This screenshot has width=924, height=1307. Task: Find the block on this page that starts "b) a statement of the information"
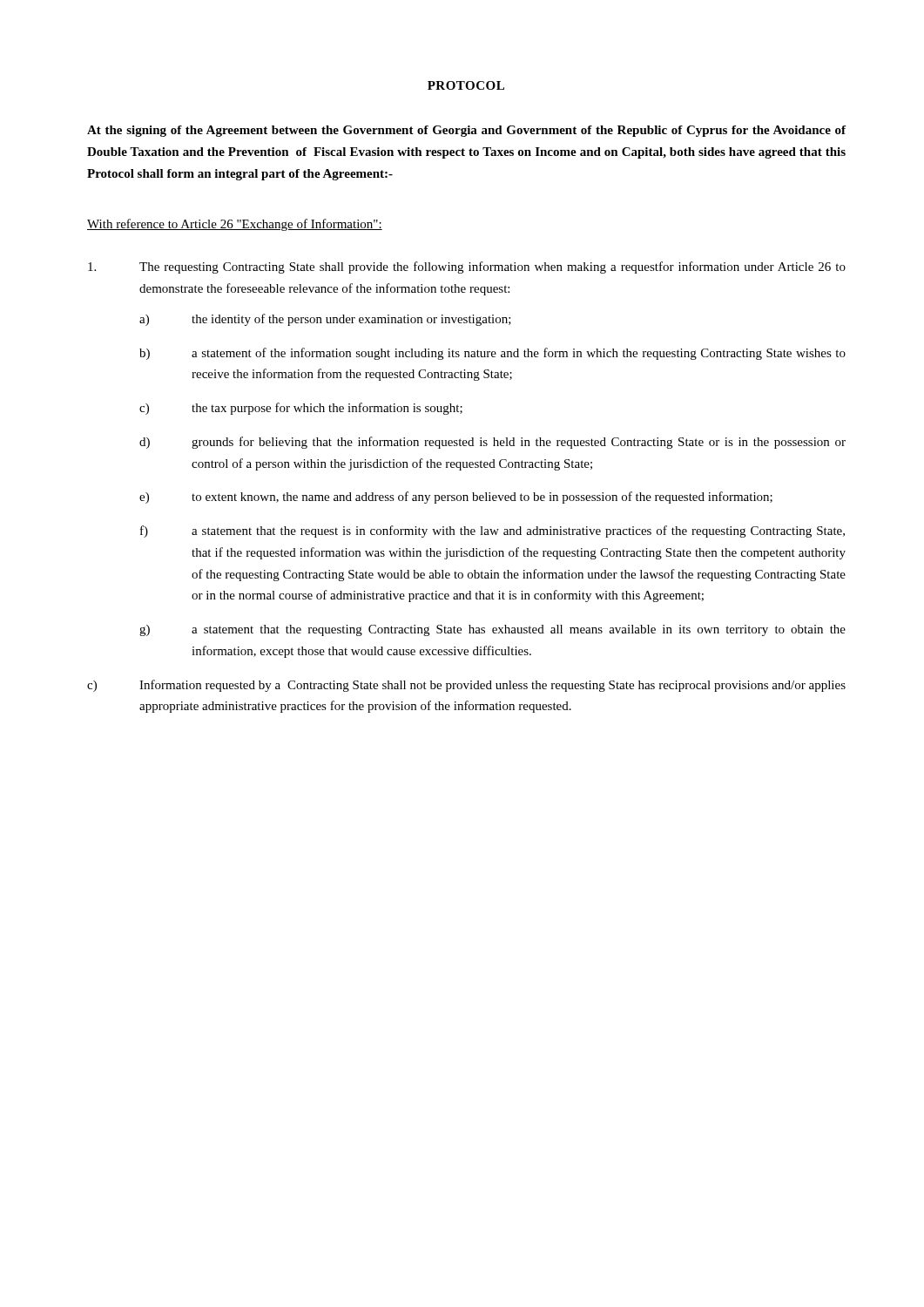click(x=492, y=364)
